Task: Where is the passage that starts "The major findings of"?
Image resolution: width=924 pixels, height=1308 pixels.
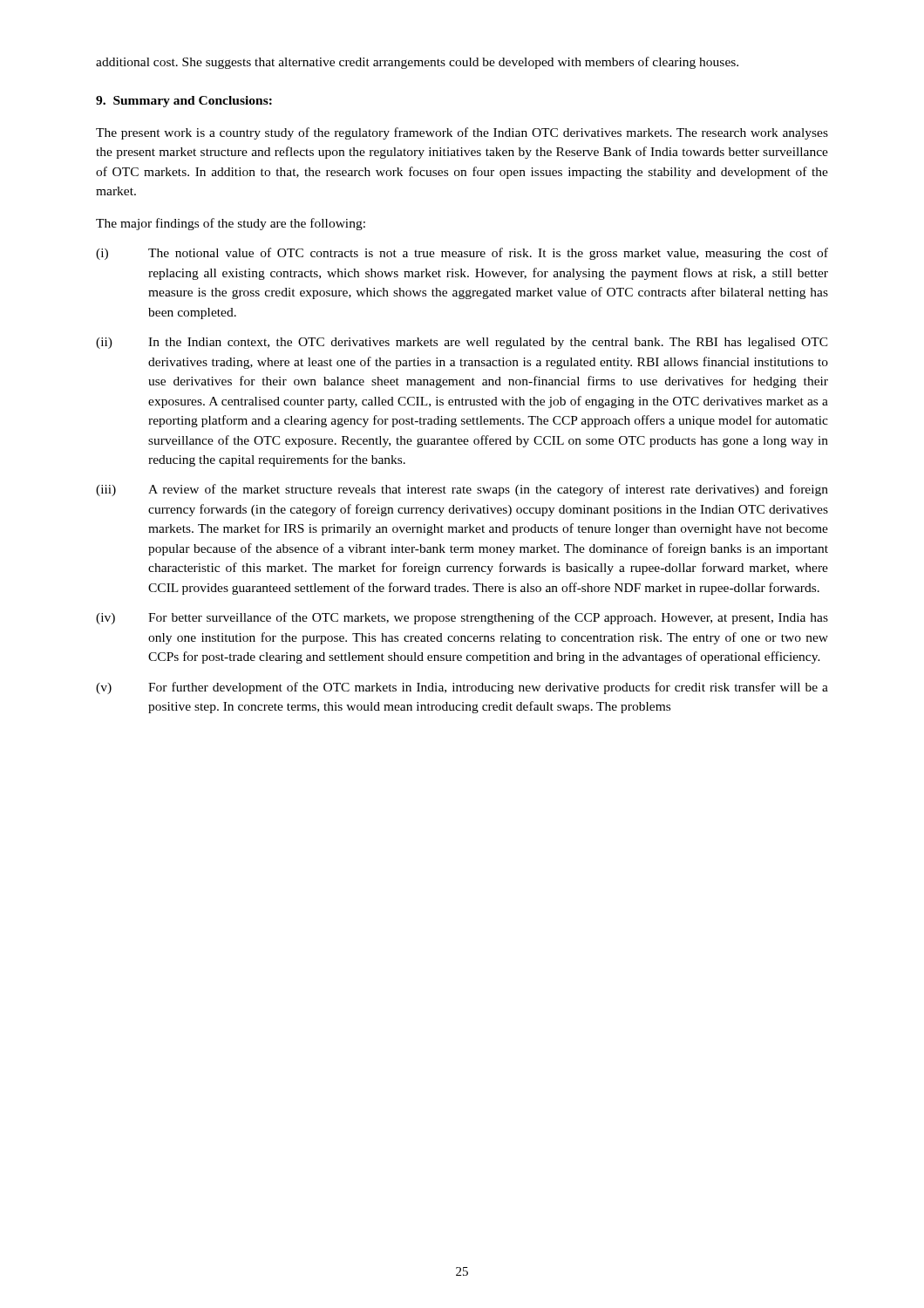Action: point(231,223)
